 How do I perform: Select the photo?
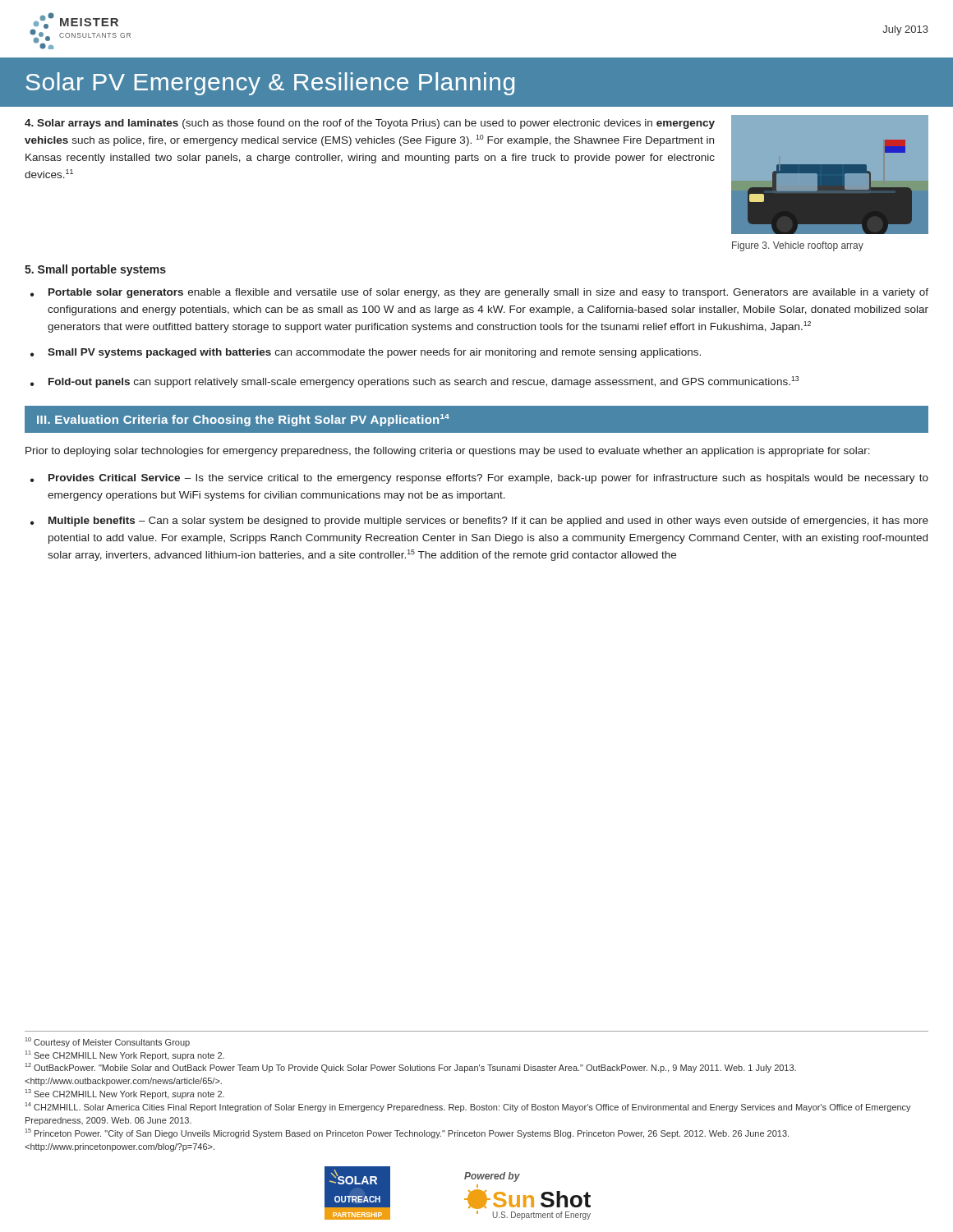(830, 176)
